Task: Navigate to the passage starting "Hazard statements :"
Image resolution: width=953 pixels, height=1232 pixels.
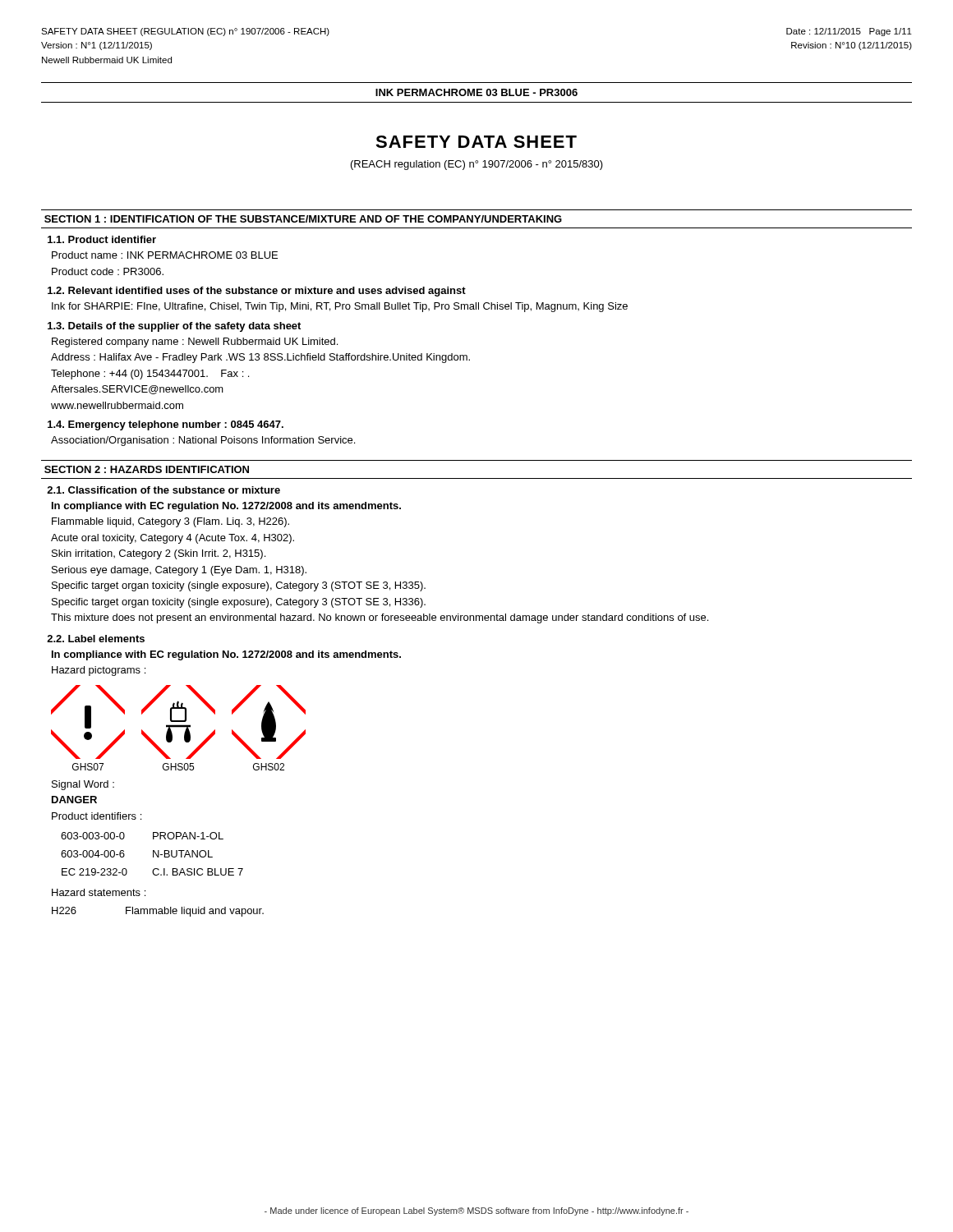Action: coord(99,893)
